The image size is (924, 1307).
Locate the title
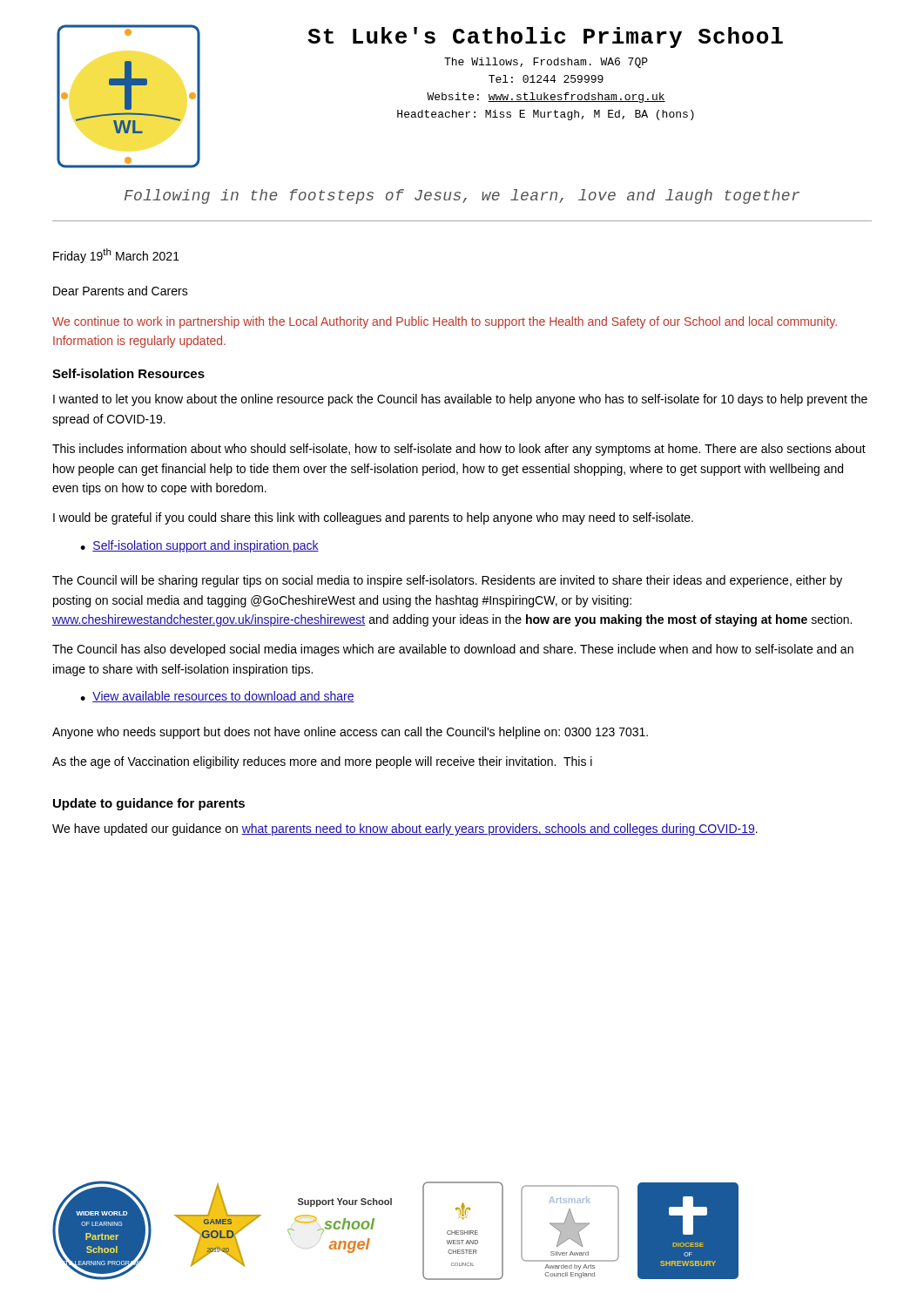tap(546, 38)
